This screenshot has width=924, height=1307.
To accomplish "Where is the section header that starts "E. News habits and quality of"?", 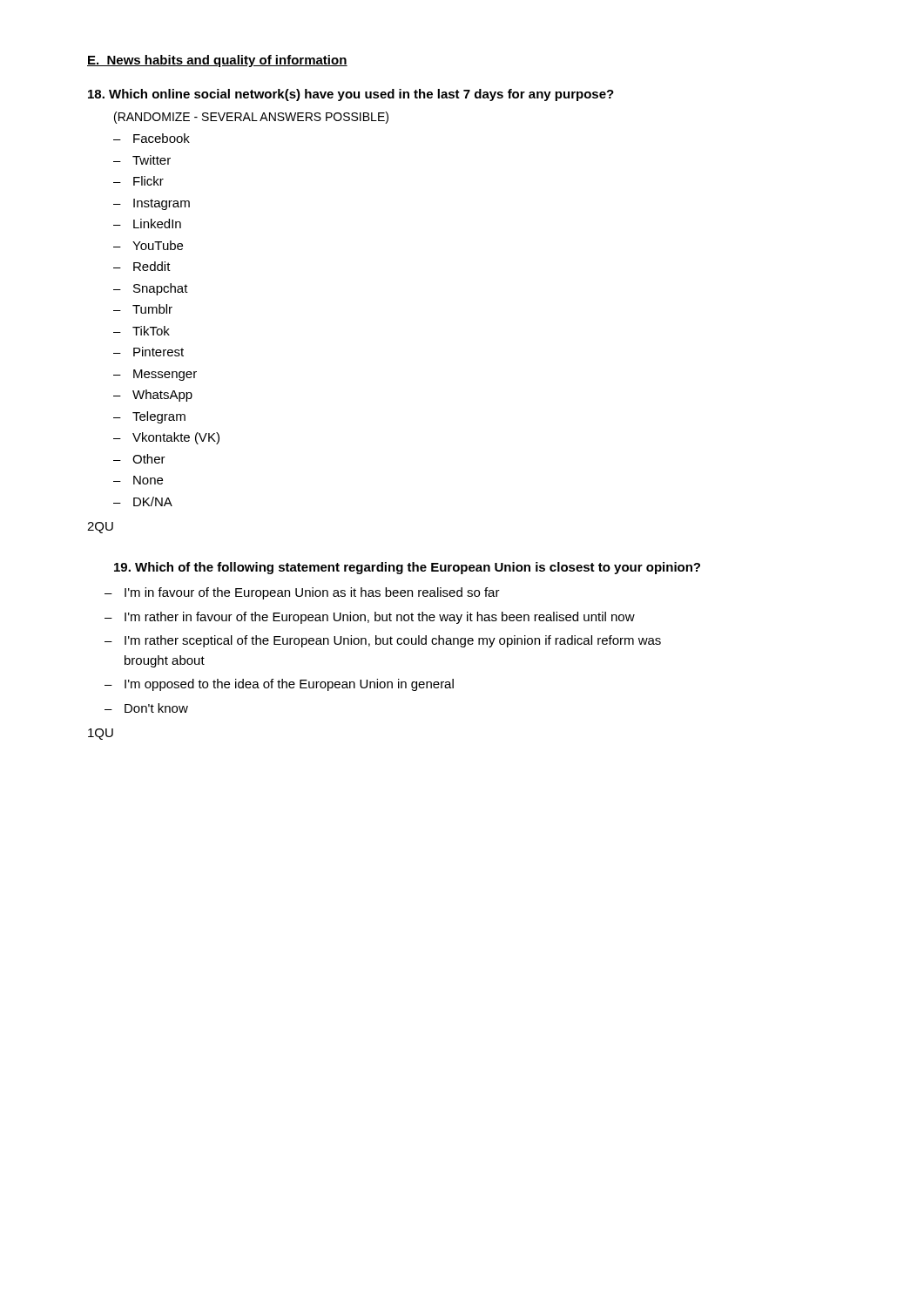I will coord(217,60).
